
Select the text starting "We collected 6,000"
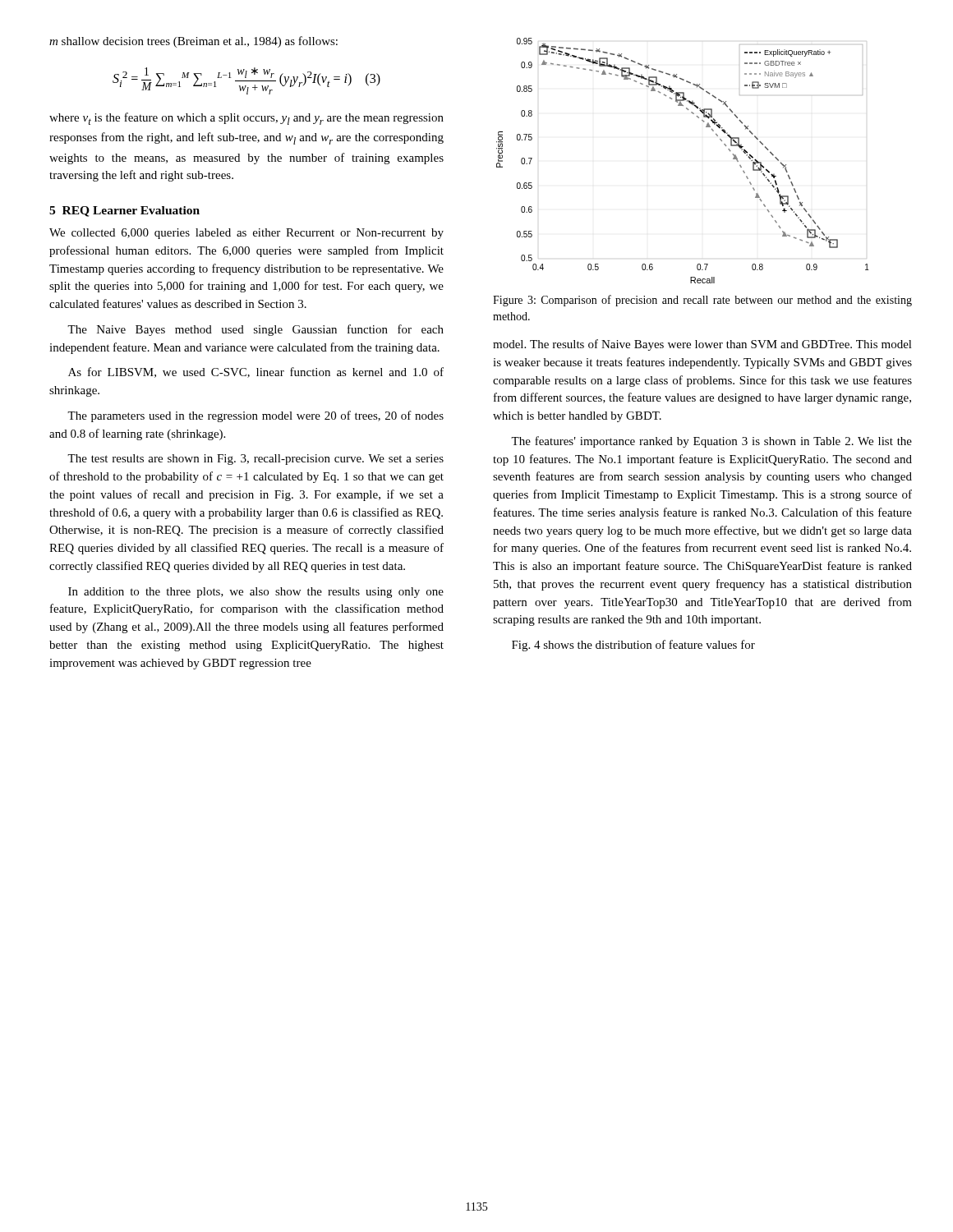click(x=246, y=448)
